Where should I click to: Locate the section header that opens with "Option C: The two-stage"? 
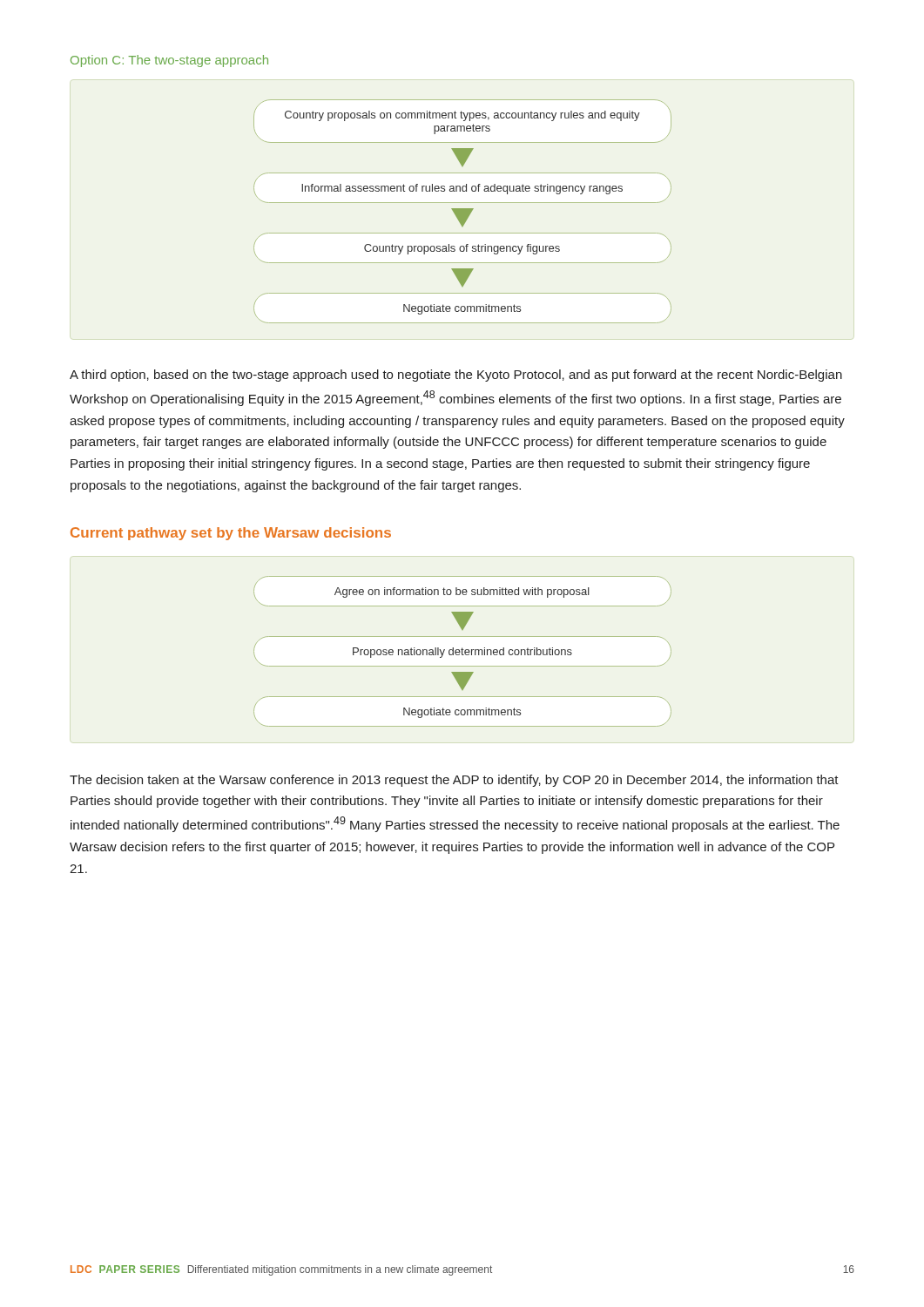click(x=169, y=60)
